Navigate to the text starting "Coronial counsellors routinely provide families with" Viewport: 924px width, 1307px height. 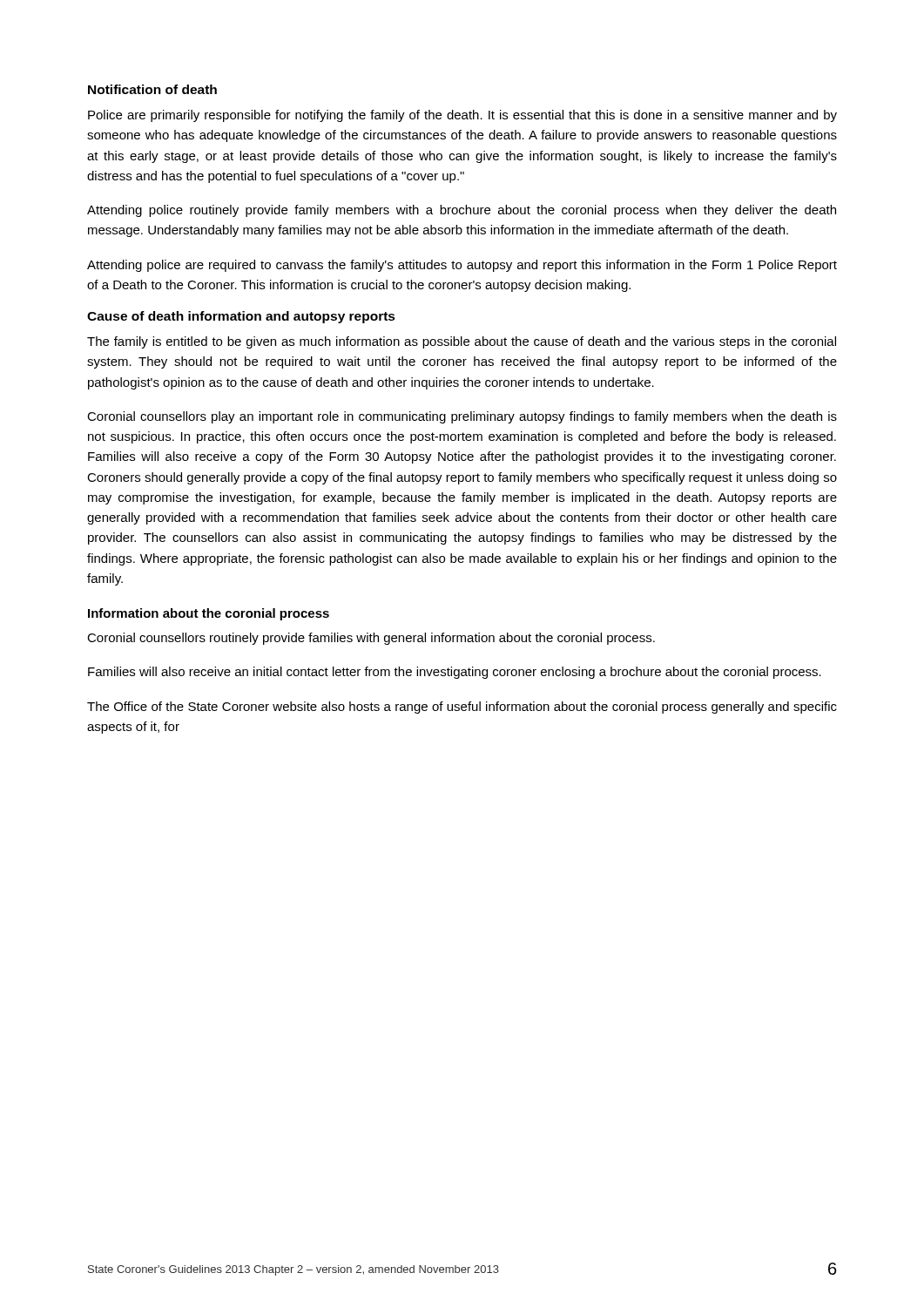(x=371, y=637)
